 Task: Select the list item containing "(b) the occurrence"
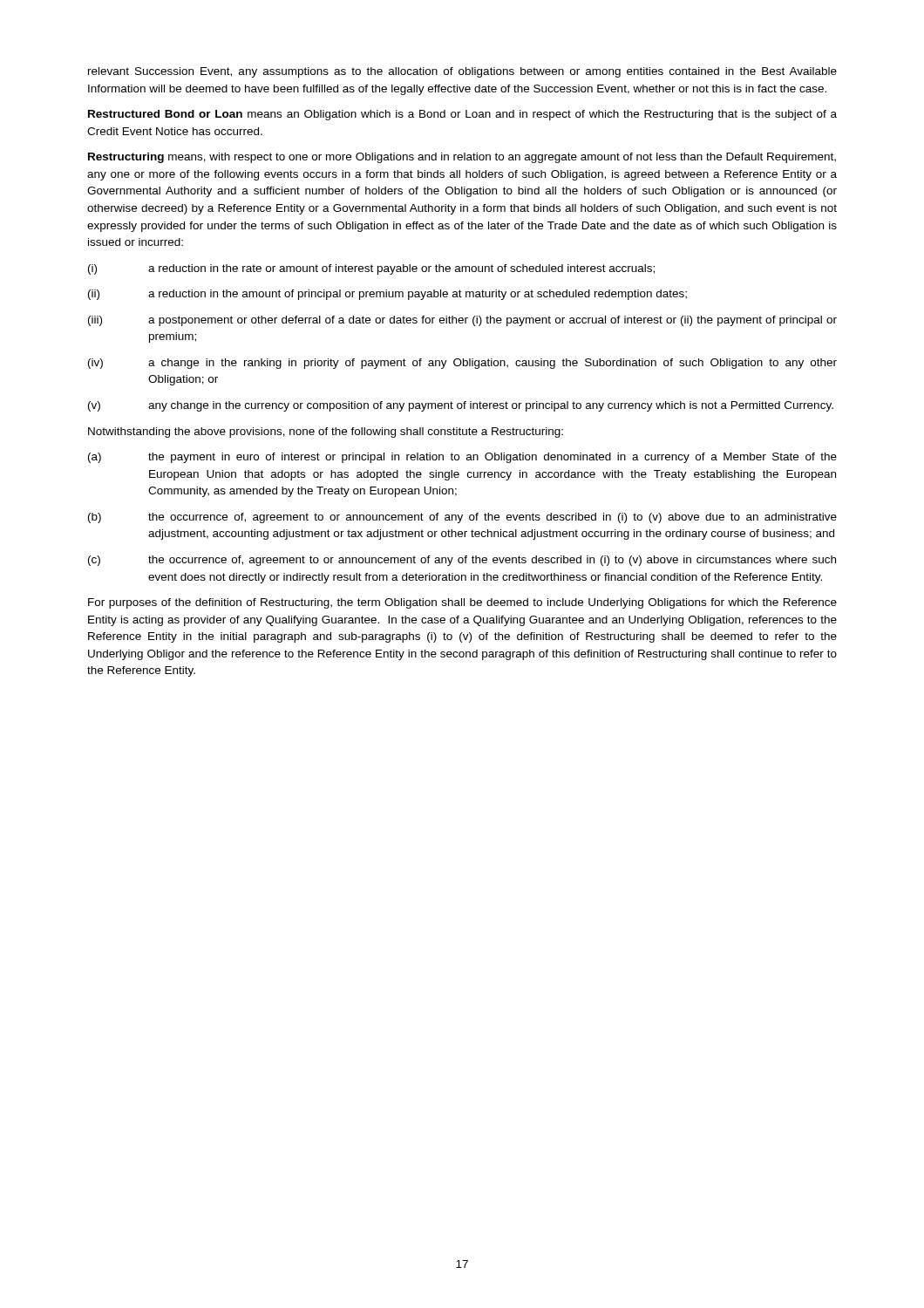462,525
